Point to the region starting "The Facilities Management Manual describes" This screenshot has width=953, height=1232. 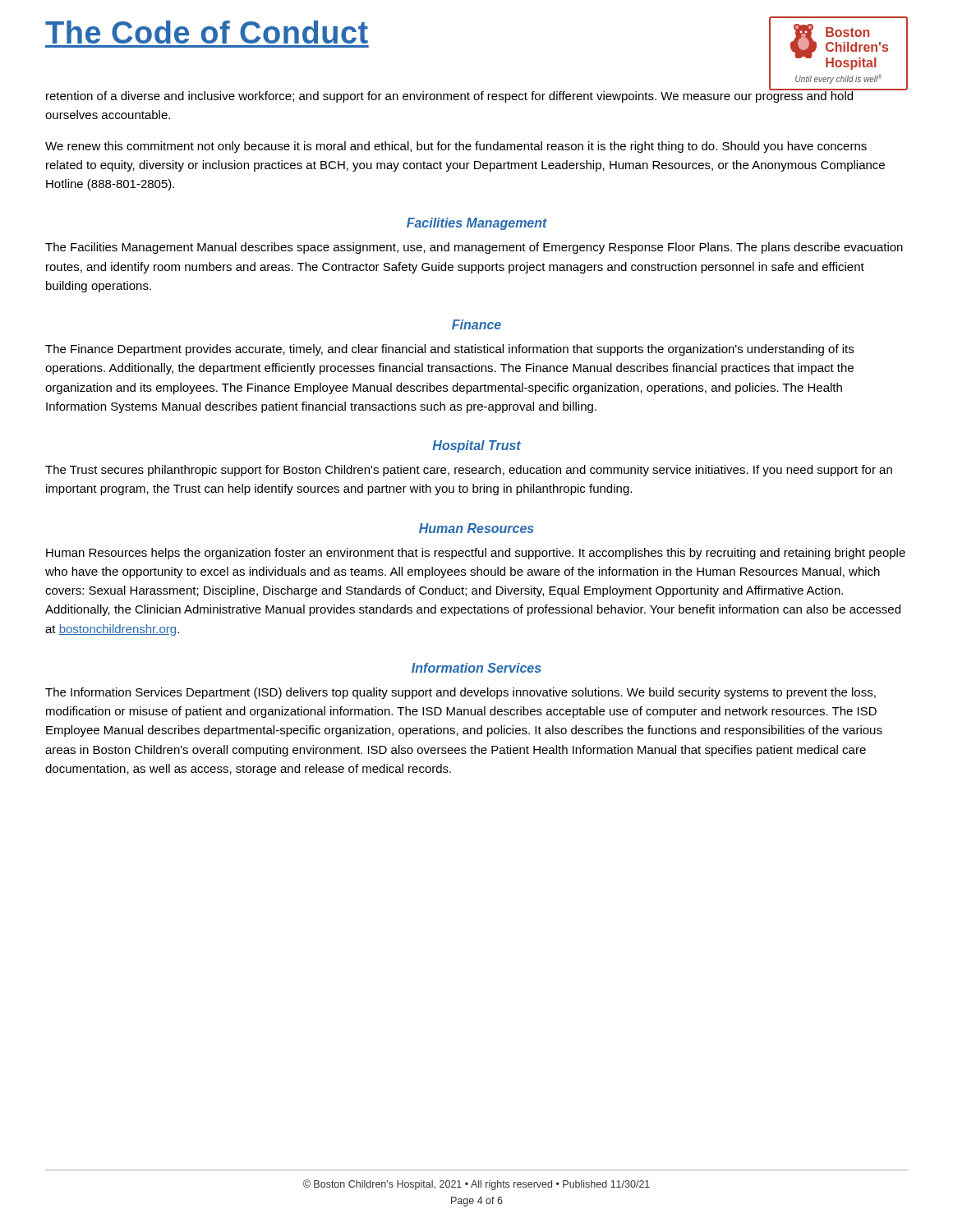pos(474,266)
